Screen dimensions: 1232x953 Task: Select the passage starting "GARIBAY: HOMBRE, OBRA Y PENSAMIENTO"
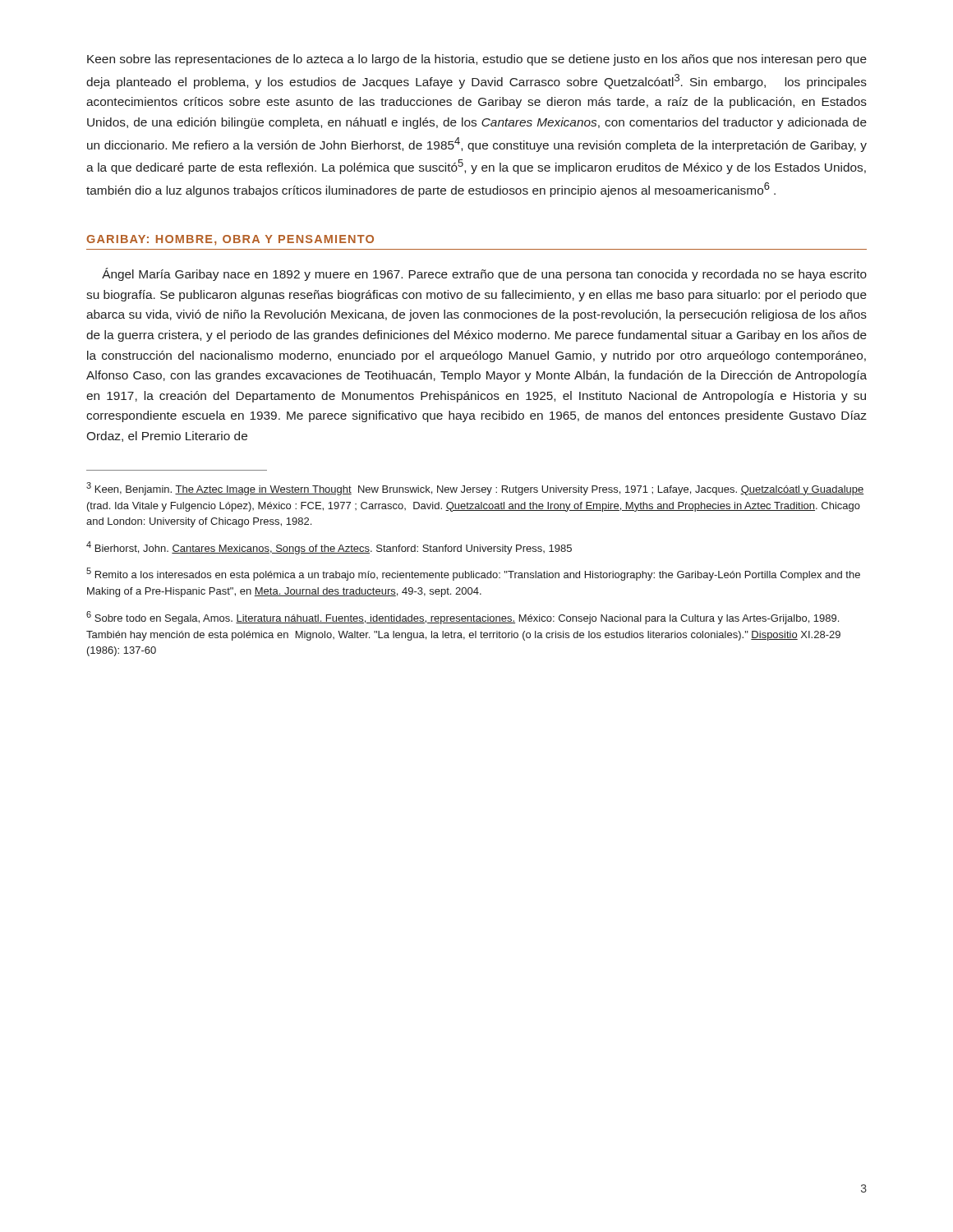tap(231, 239)
